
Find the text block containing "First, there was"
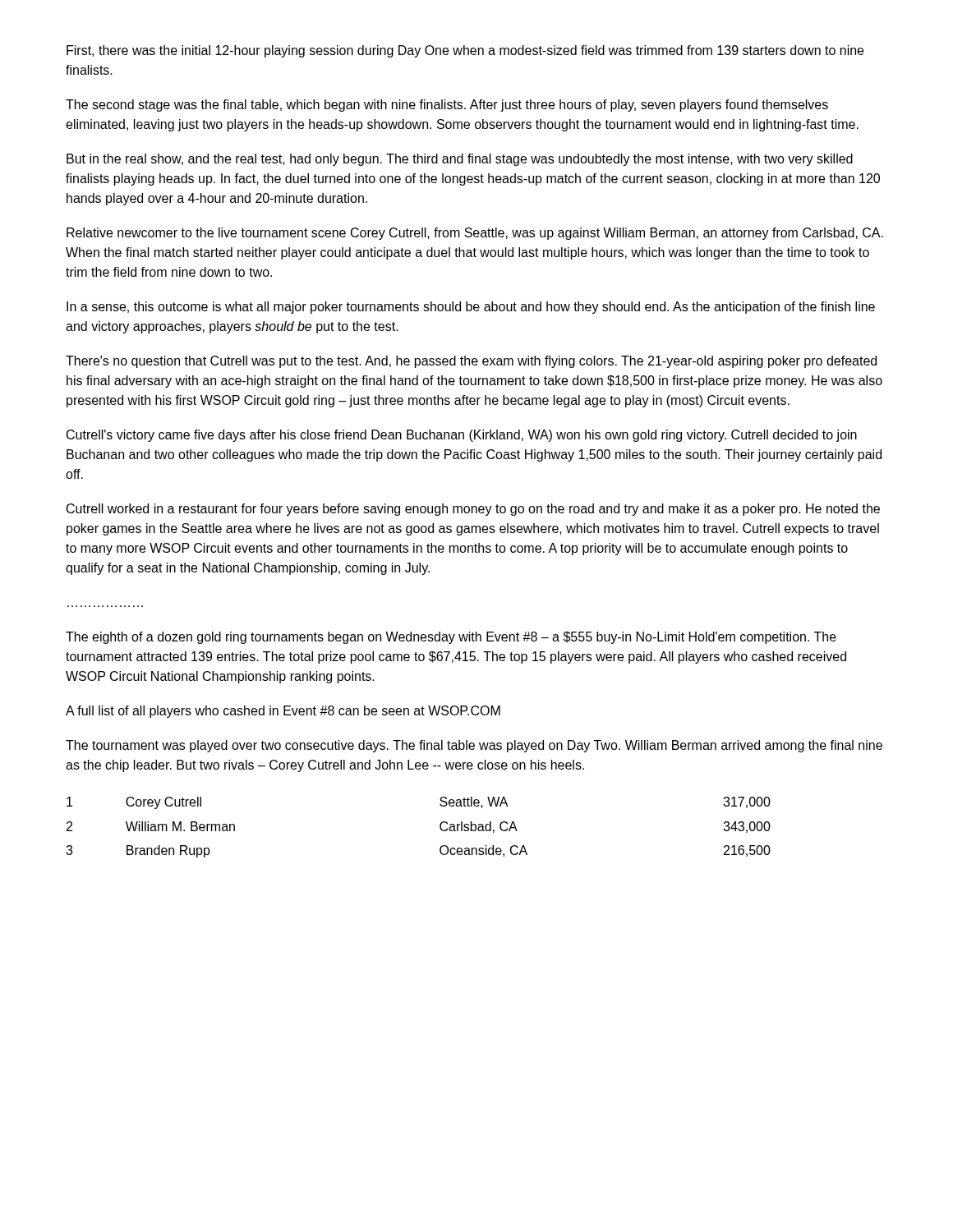pyautogui.click(x=465, y=60)
